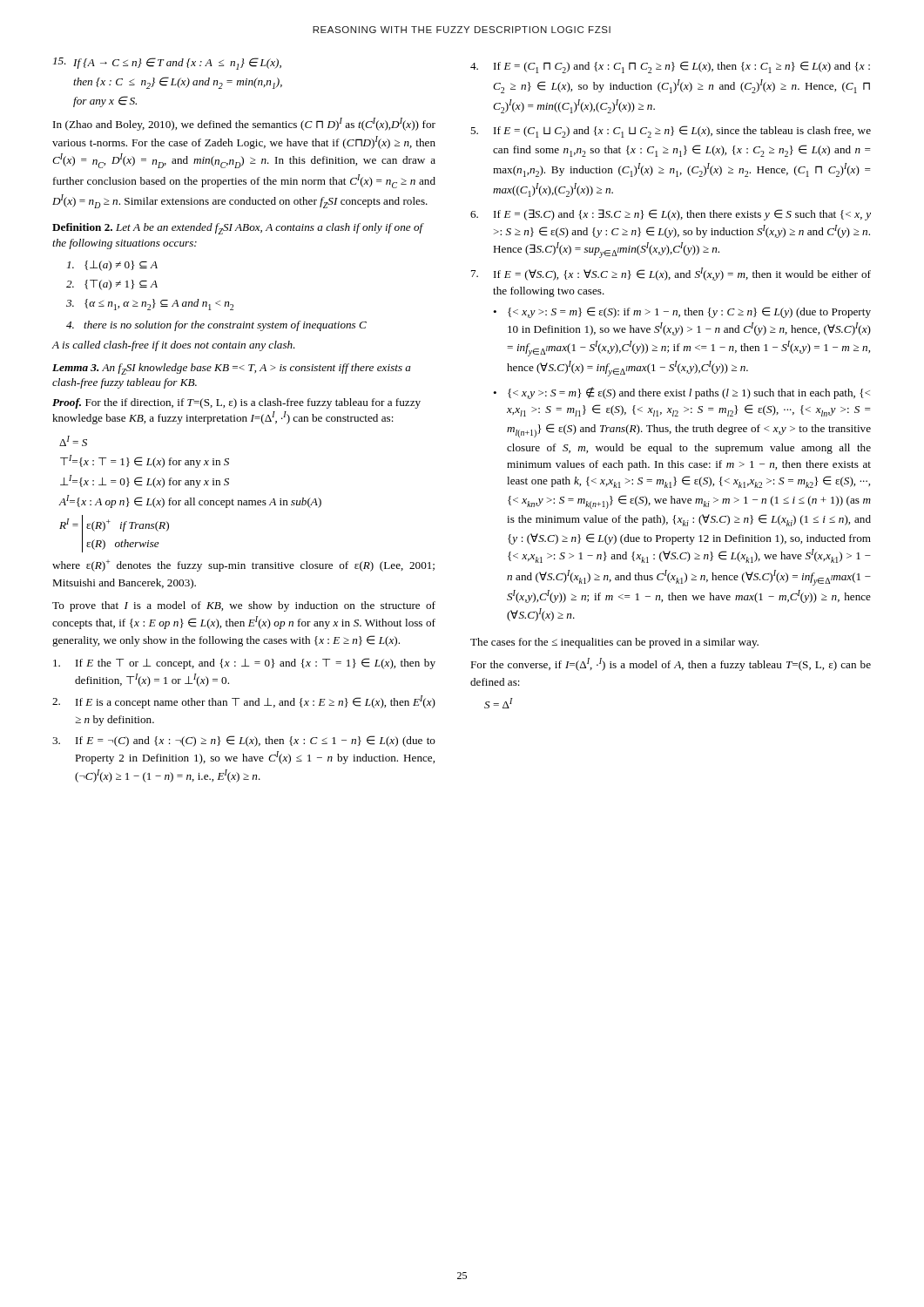Click where it says "2. {⊤(a) ≠ 1} ⊆ A"
Image resolution: width=924 pixels, height=1307 pixels.
(x=112, y=285)
